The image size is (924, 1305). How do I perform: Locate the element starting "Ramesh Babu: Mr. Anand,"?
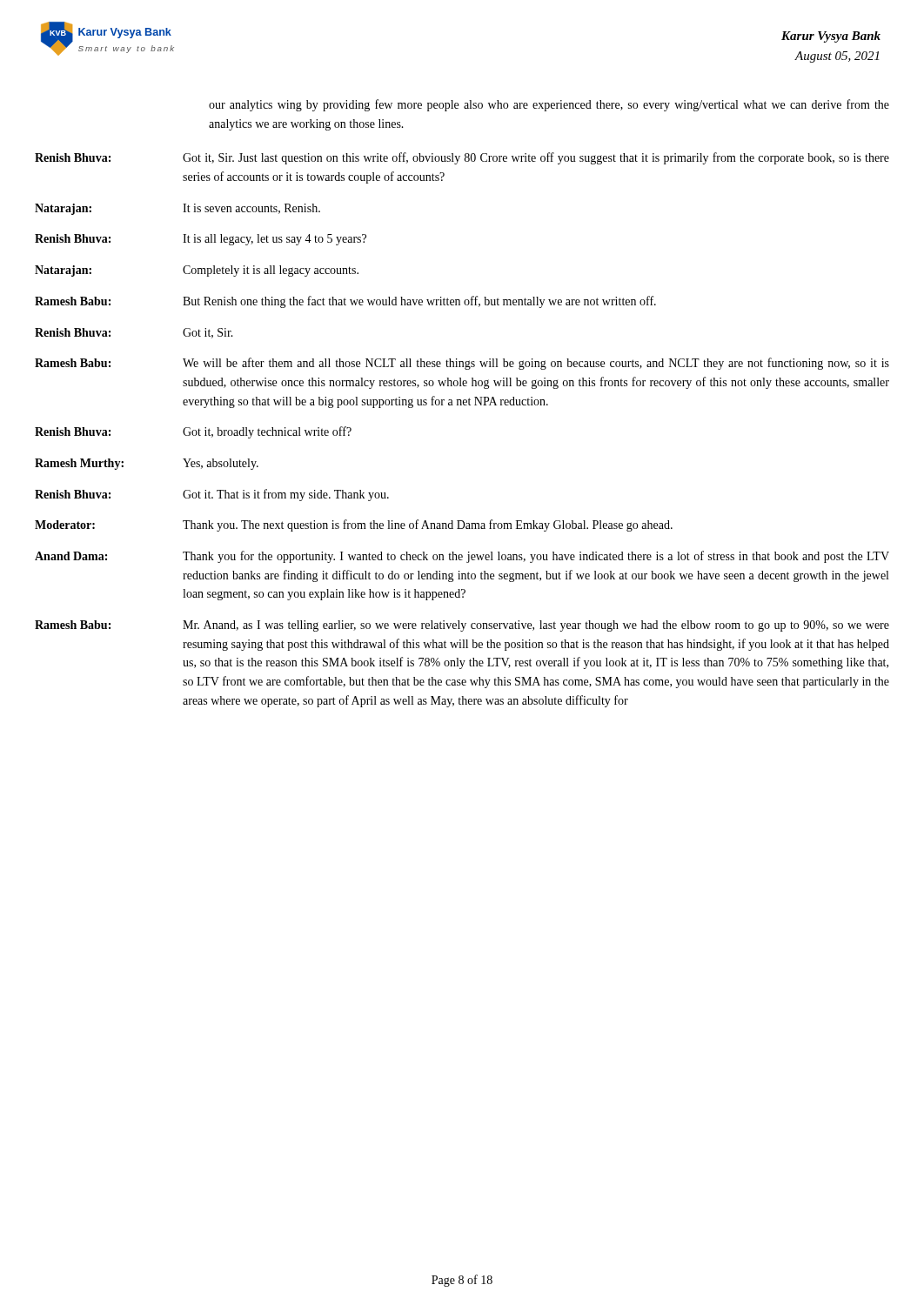click(x=462, y=663)
